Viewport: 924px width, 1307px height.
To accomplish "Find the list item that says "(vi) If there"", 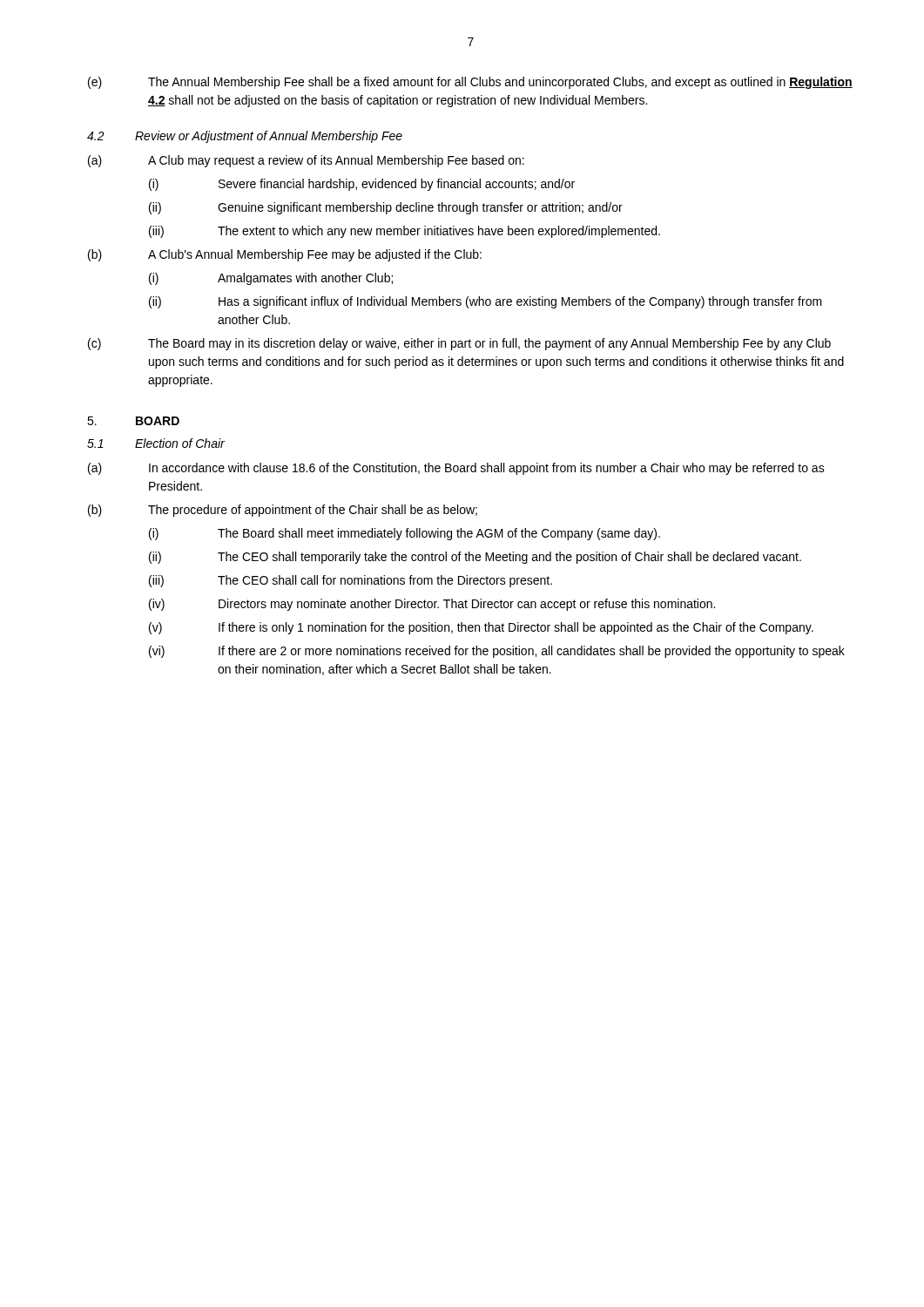I will (x=501, y=660).
